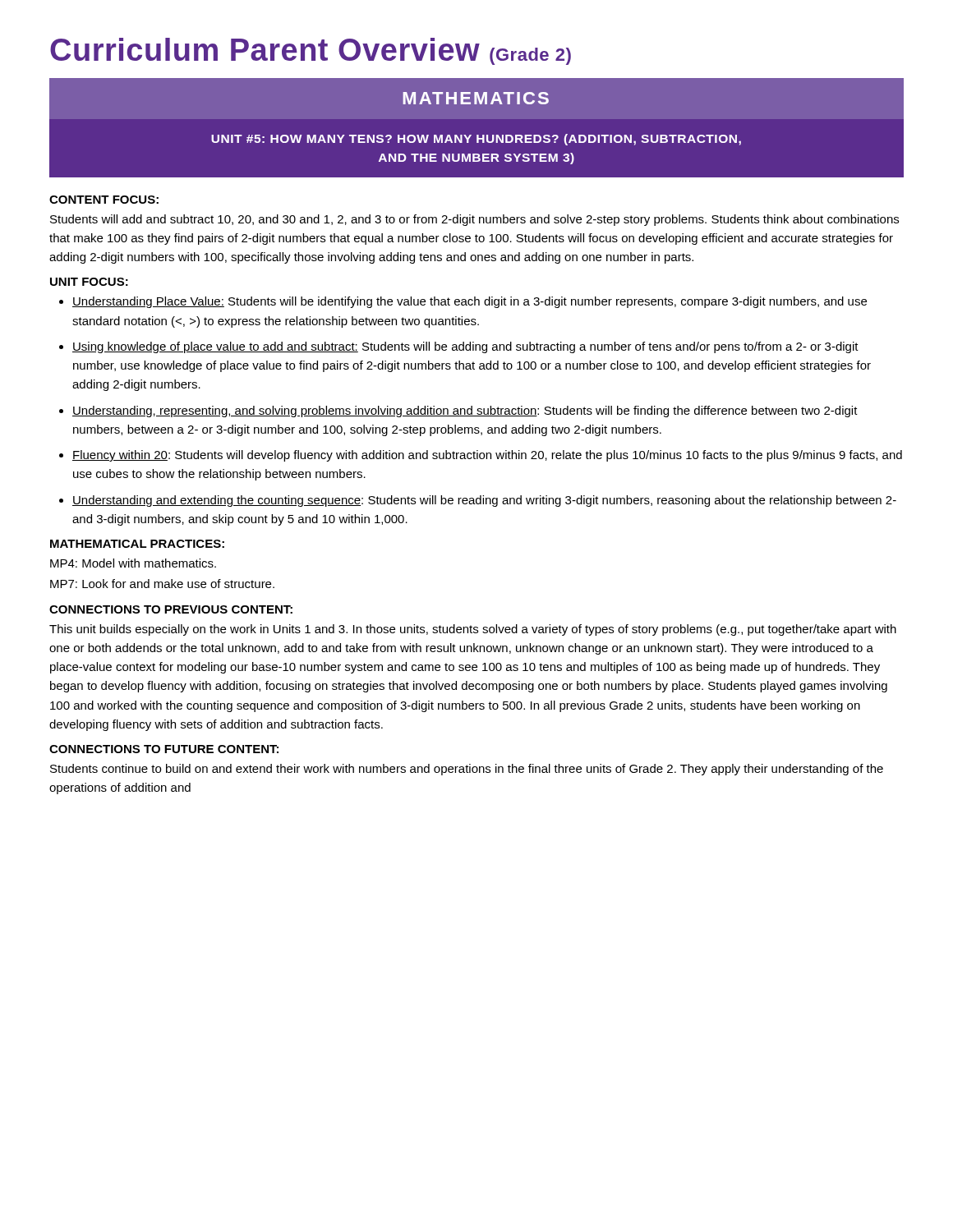Point to the element starting "This unit builds especially on"

coord(473,676)
